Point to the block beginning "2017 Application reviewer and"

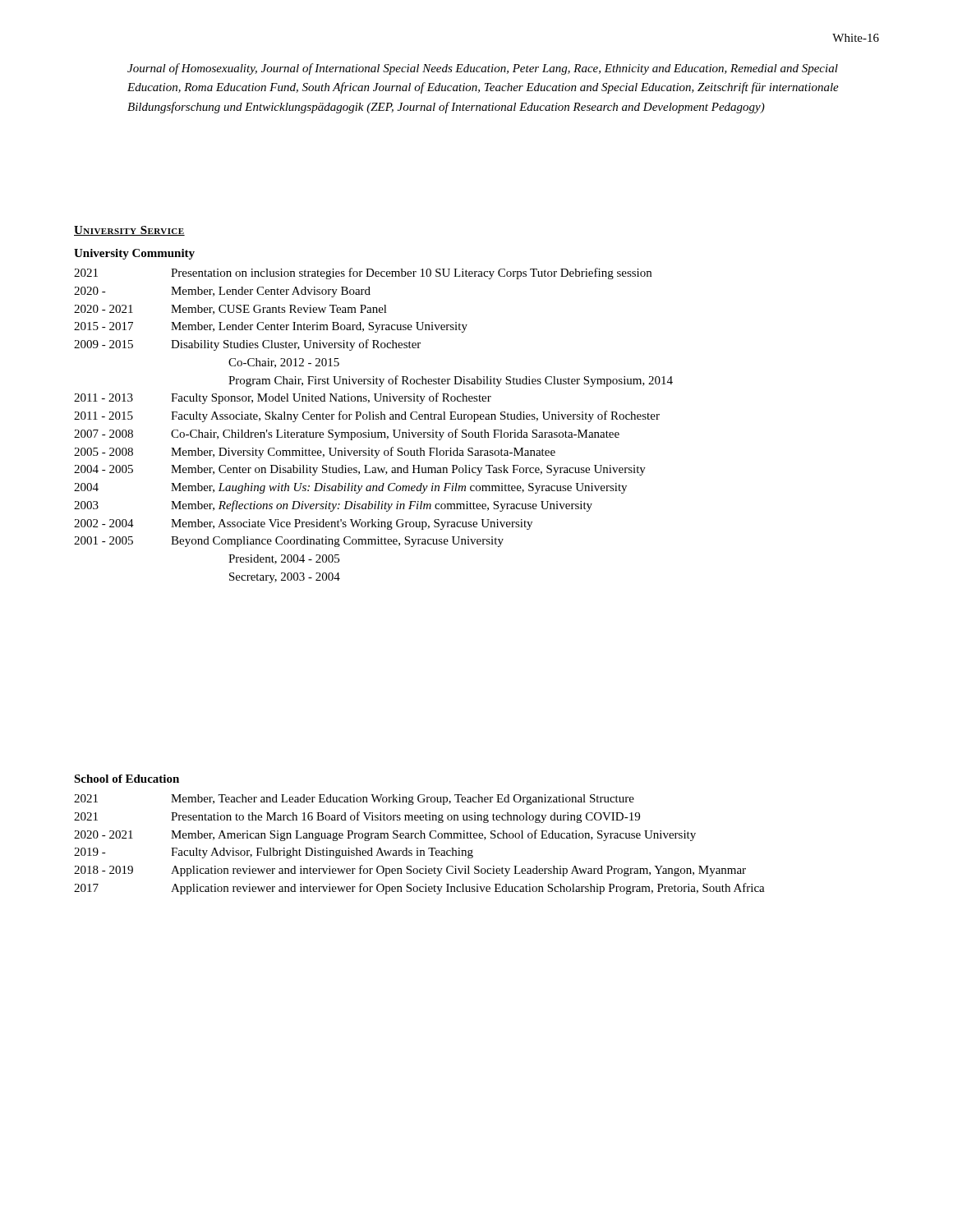click(476, 888)
